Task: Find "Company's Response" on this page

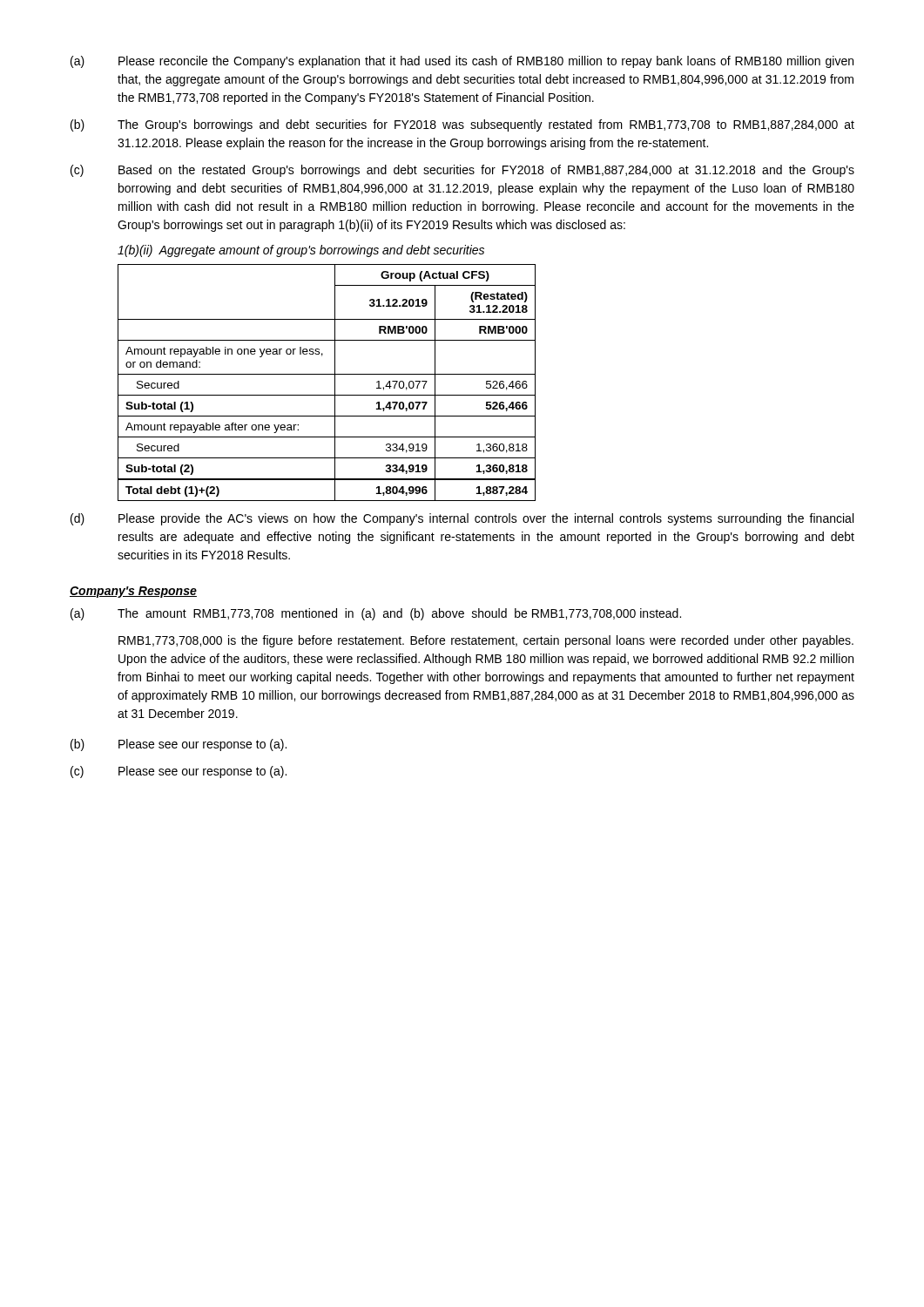Action: pos(133,591)
